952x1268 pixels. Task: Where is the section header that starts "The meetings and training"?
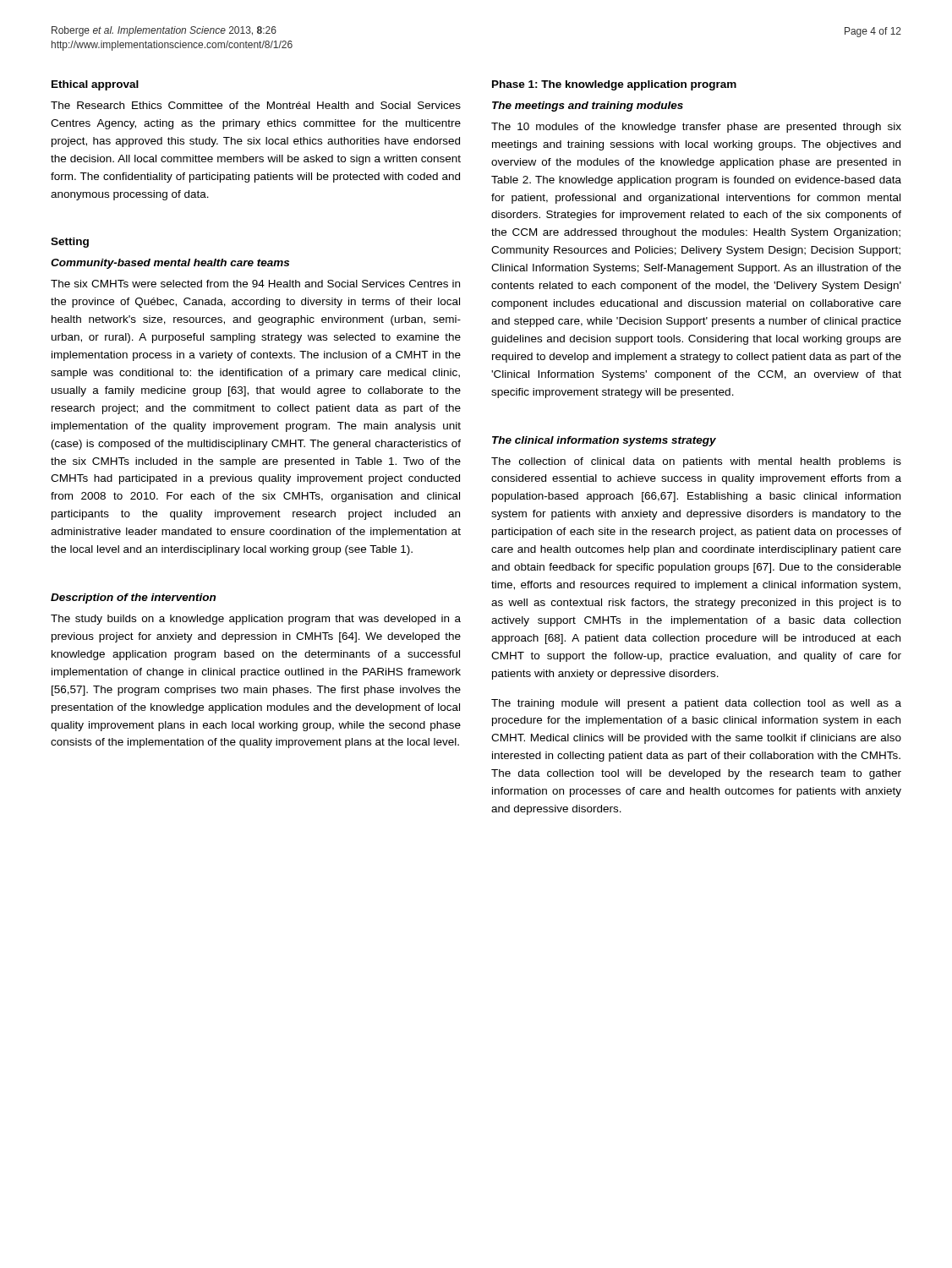coord(587,105)
